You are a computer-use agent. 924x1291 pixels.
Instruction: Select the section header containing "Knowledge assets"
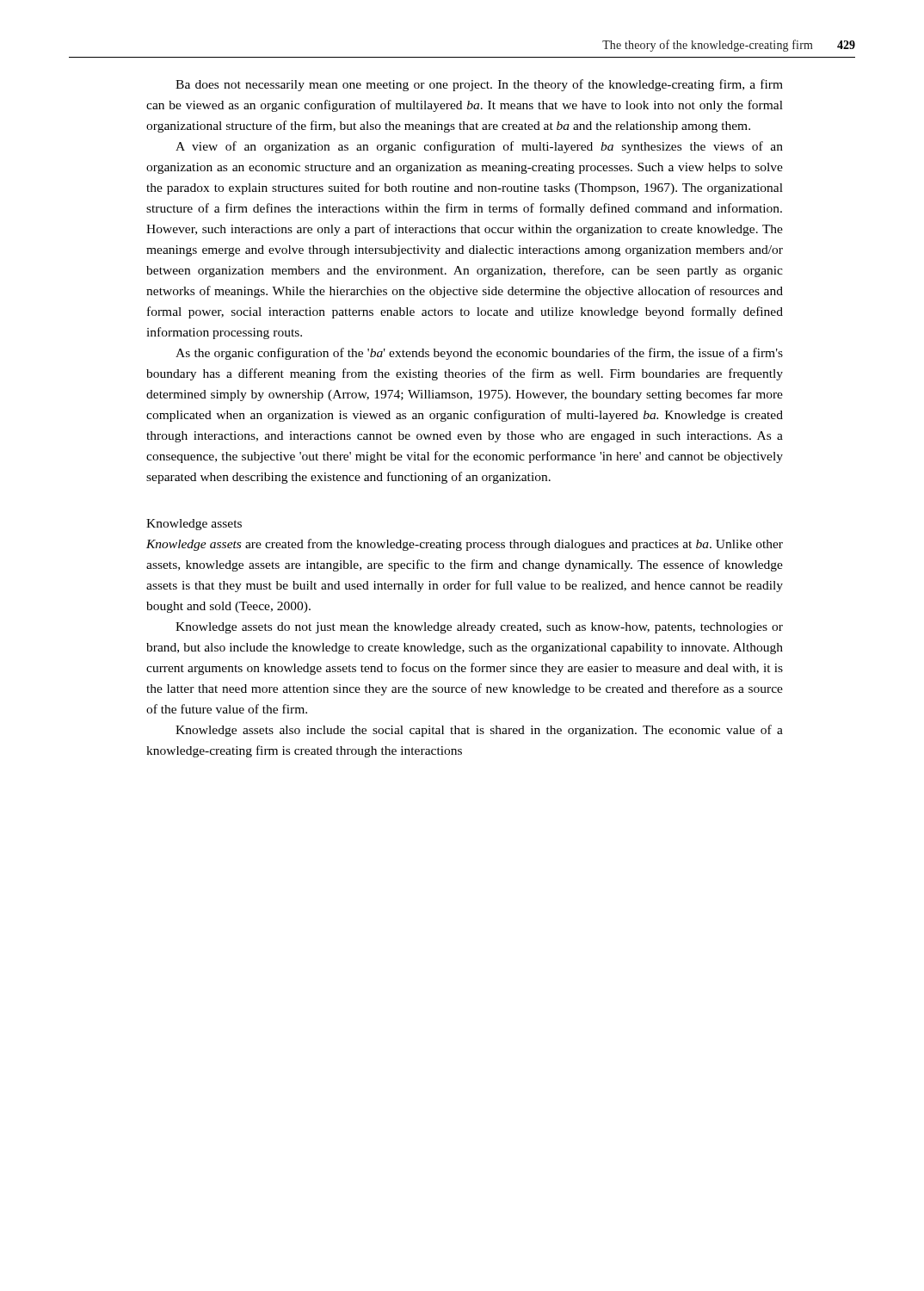coord(194,525)
